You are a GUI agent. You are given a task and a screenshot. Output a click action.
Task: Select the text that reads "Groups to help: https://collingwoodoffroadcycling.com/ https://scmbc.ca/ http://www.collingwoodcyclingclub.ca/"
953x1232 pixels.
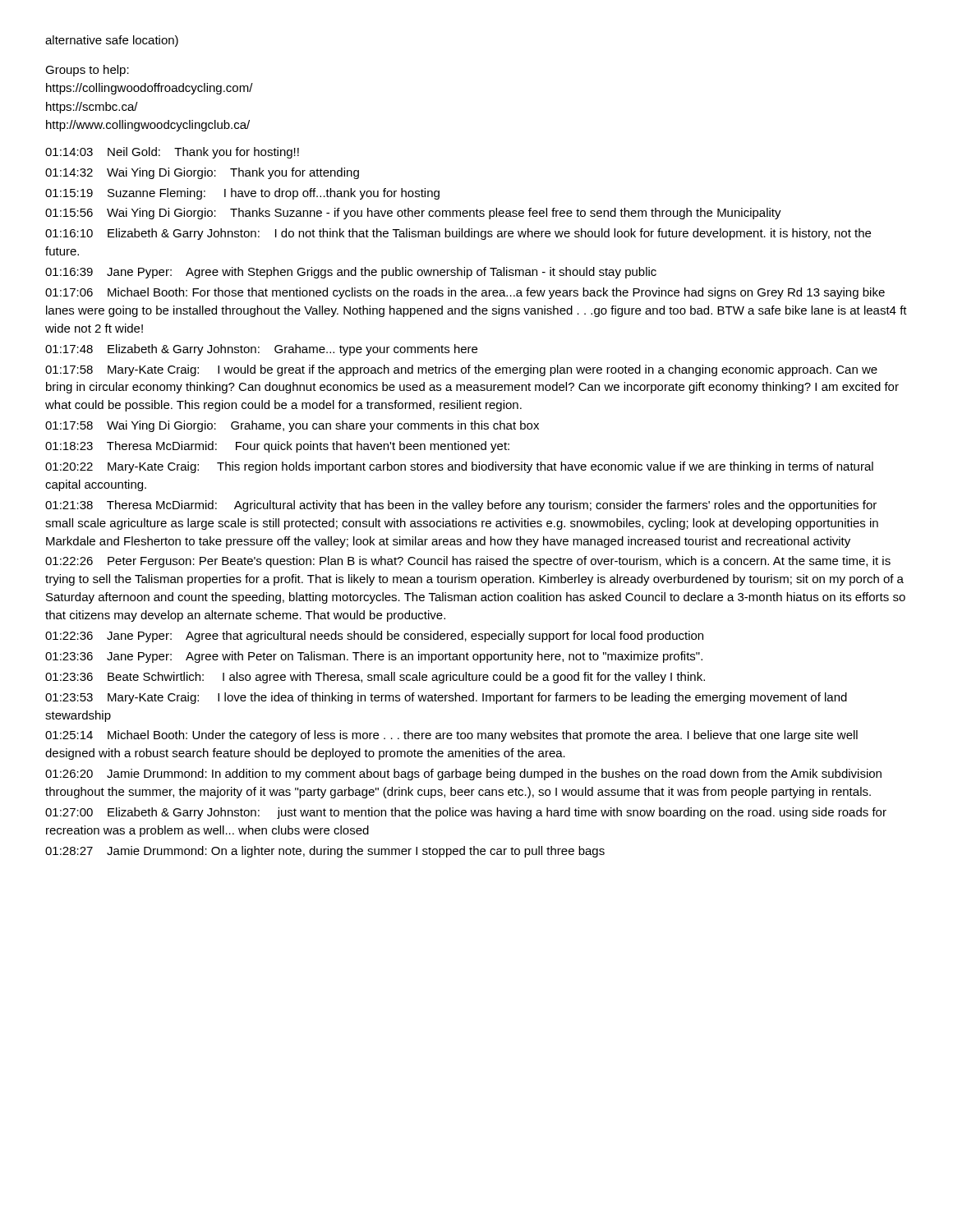87,71
